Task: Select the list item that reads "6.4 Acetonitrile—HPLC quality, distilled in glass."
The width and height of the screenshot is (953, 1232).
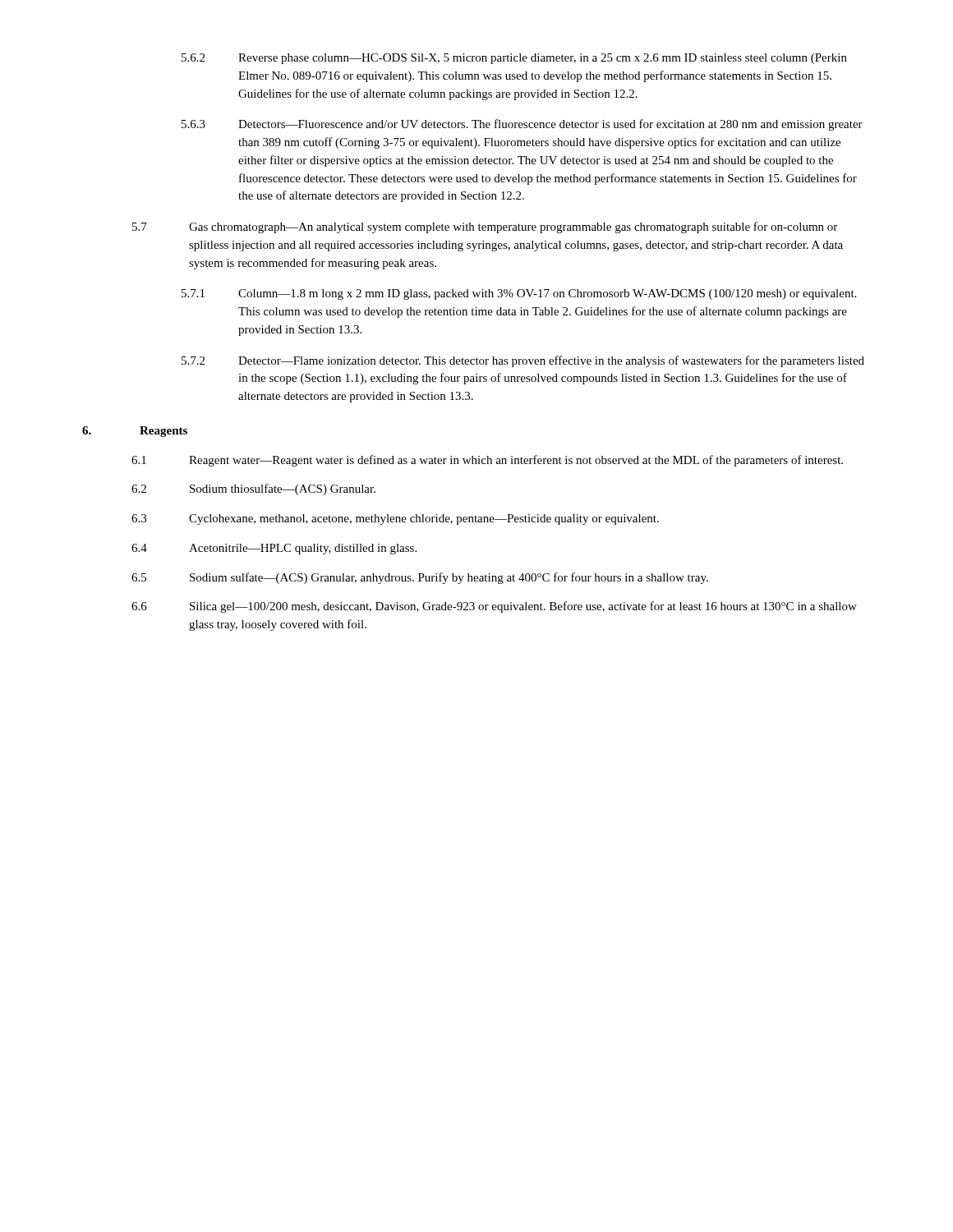Action: (274, 549)
